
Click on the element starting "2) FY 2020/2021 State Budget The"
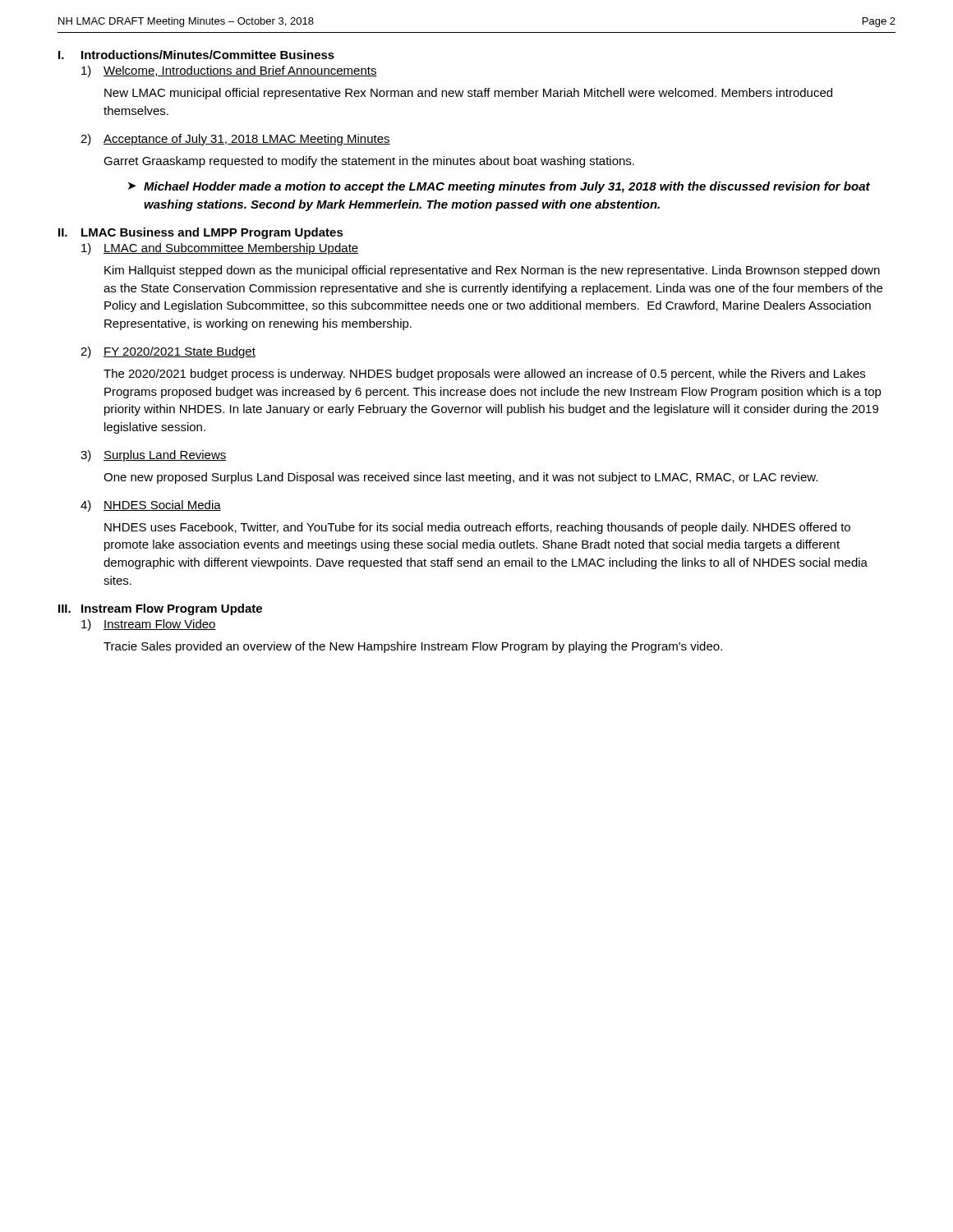click(488, 390)
